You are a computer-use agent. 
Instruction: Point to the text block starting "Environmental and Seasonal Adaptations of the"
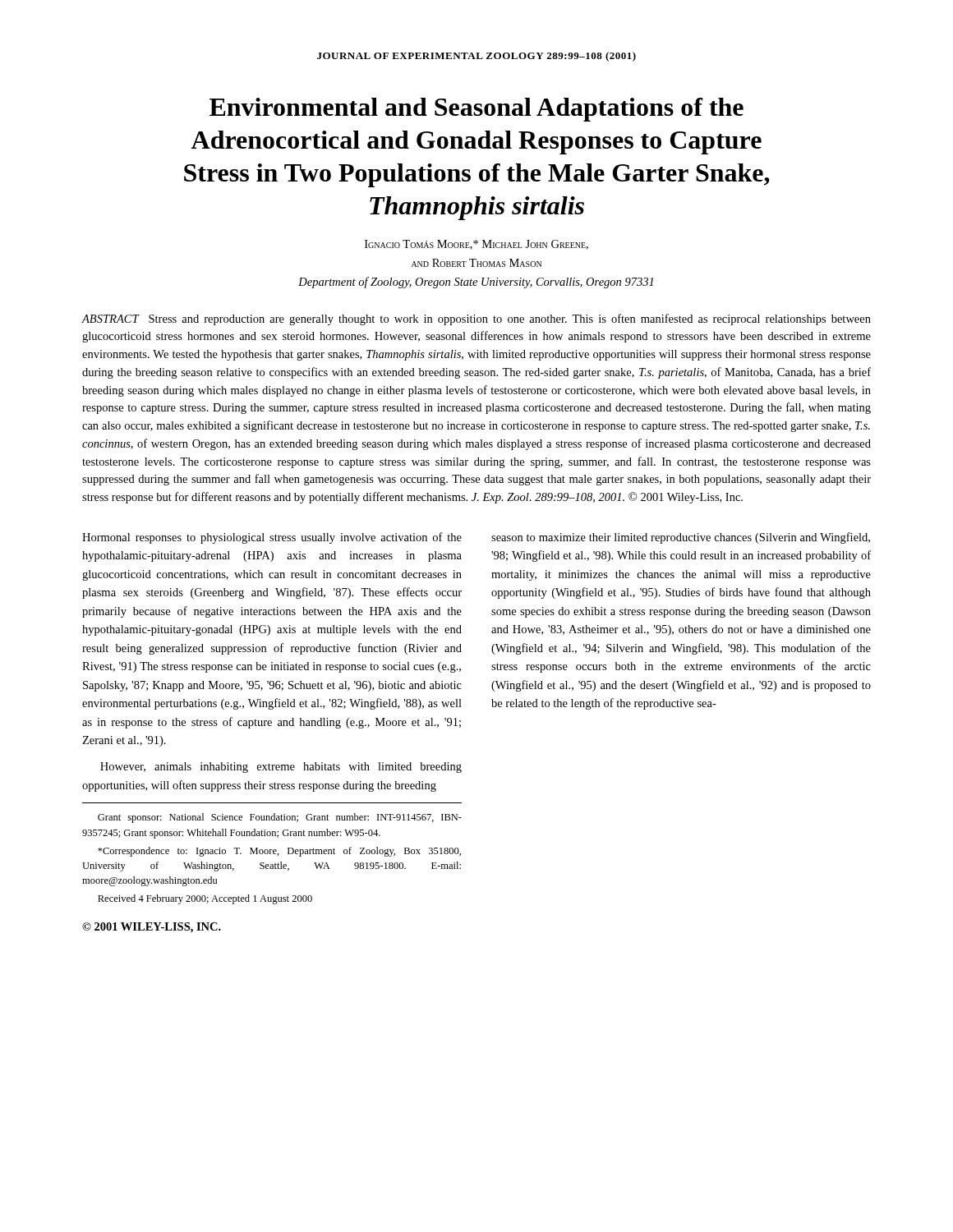476,156
